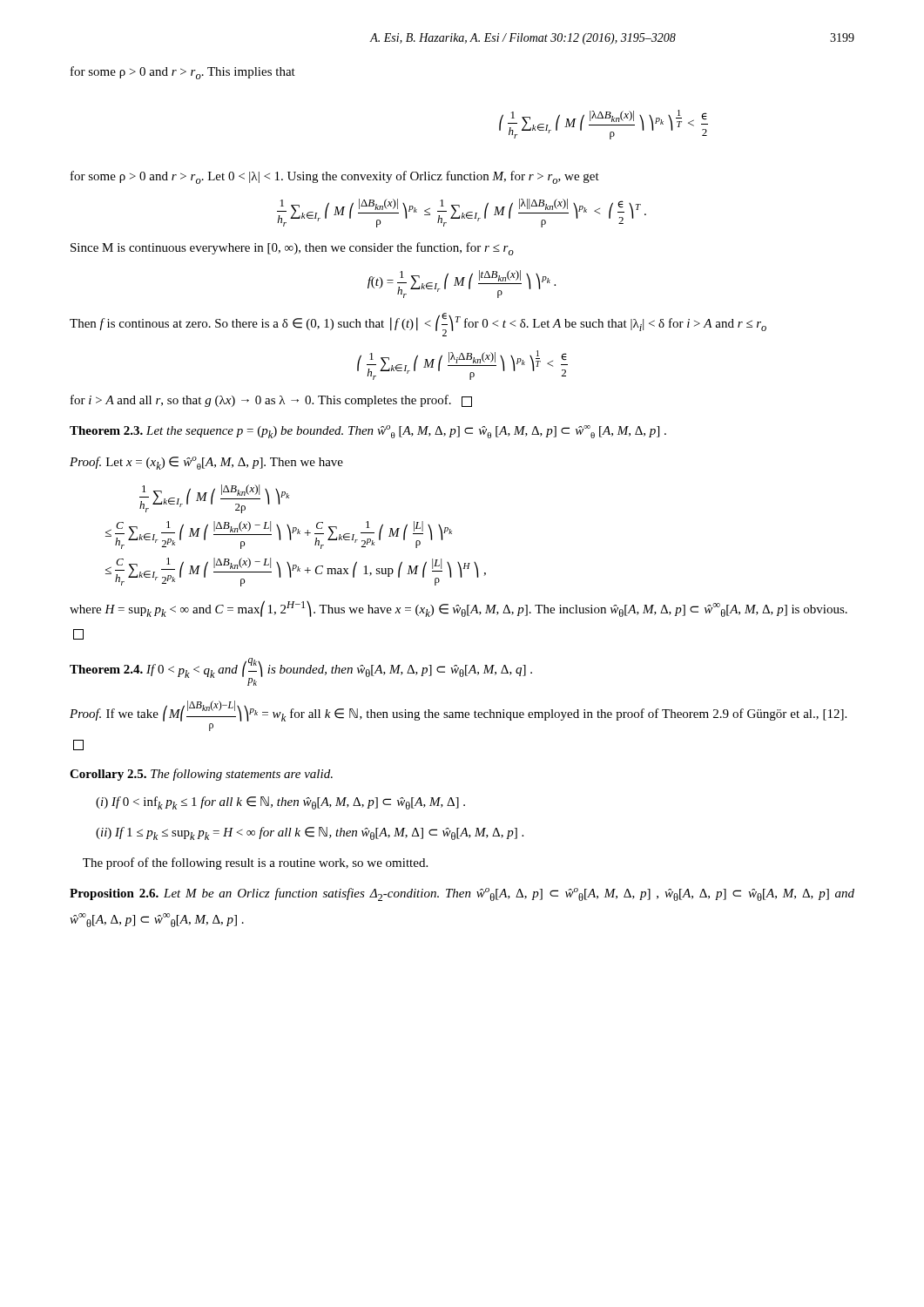
Task: Where is the passage that starts "Since M is continuous everywhere in"?
Action: 292,249
